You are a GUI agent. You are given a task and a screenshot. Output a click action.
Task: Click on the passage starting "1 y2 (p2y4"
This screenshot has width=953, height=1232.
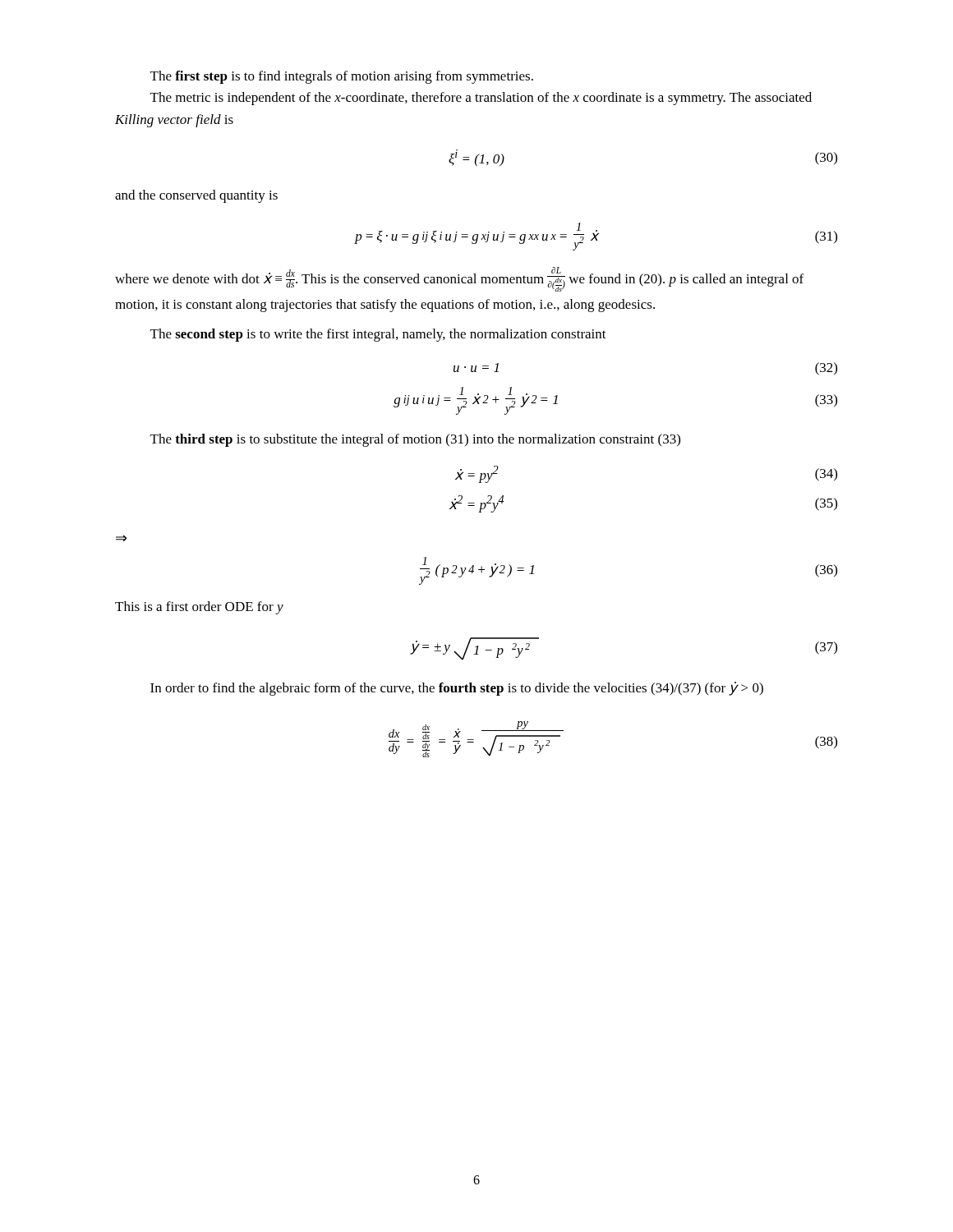coord(493,571)
